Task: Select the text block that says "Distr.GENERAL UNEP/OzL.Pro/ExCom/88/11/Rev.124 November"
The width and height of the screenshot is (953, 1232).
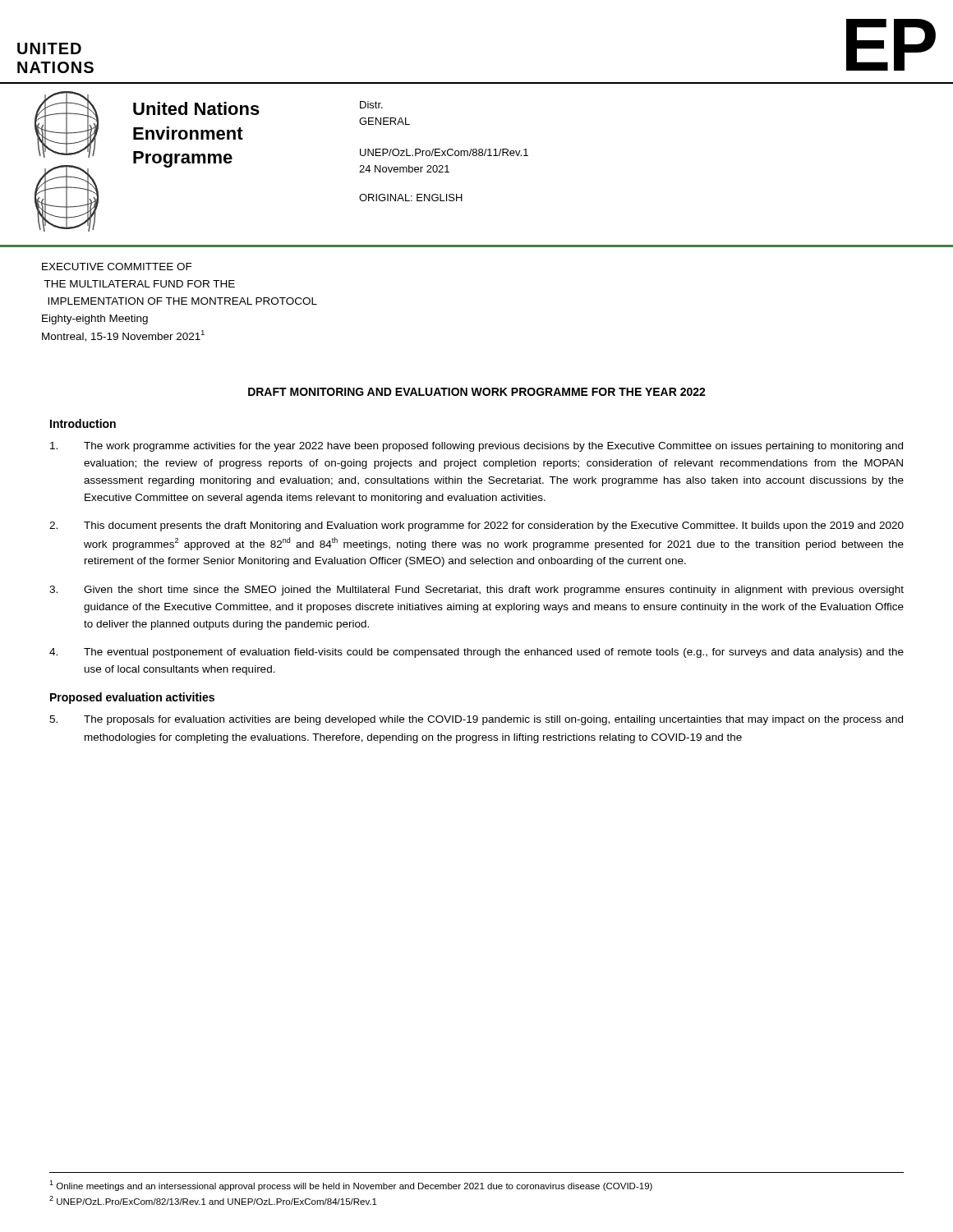Action: 371,105
